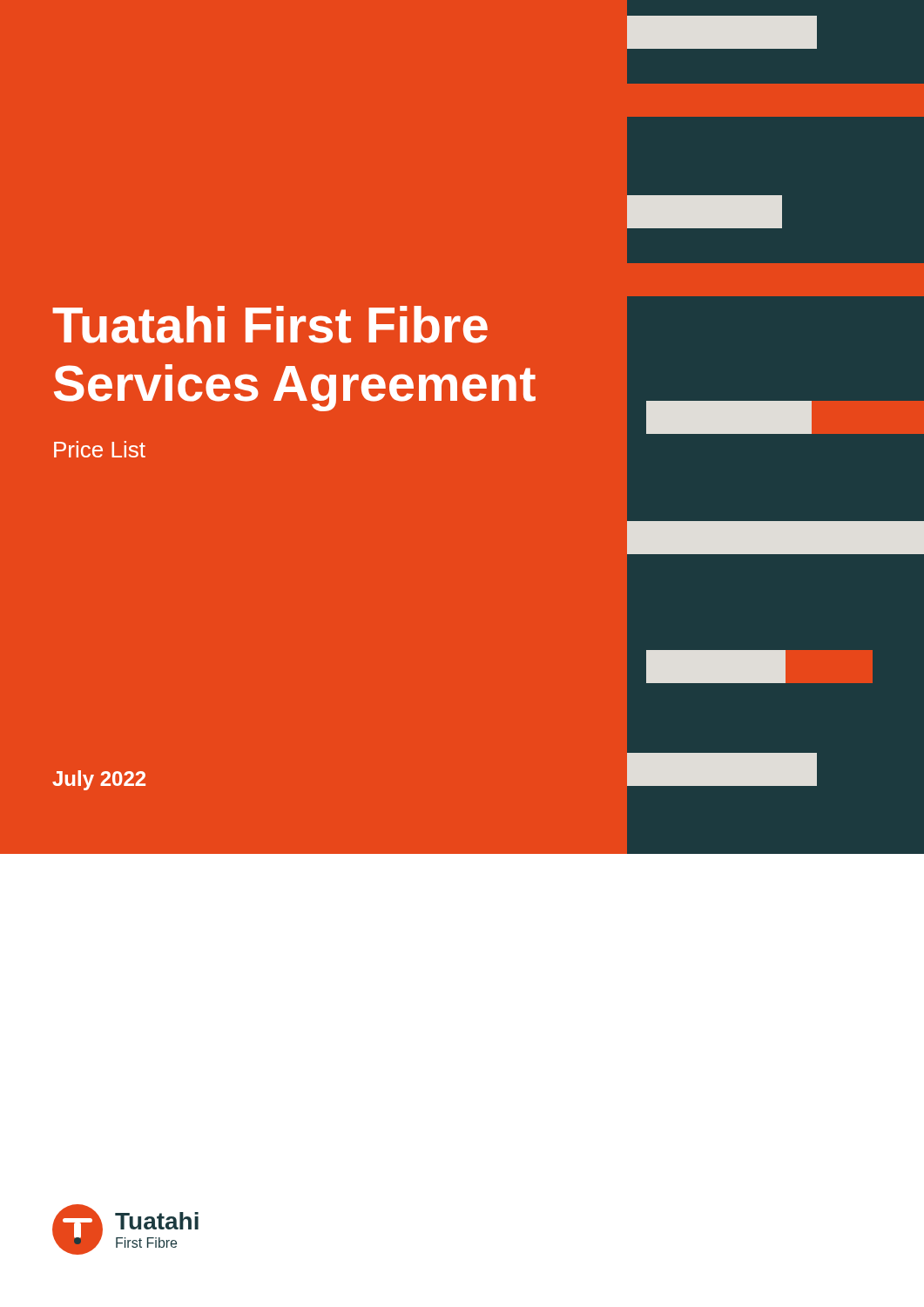Find the logo
This screenshot has width=924, height=1307.
(x=126, y=1229)
